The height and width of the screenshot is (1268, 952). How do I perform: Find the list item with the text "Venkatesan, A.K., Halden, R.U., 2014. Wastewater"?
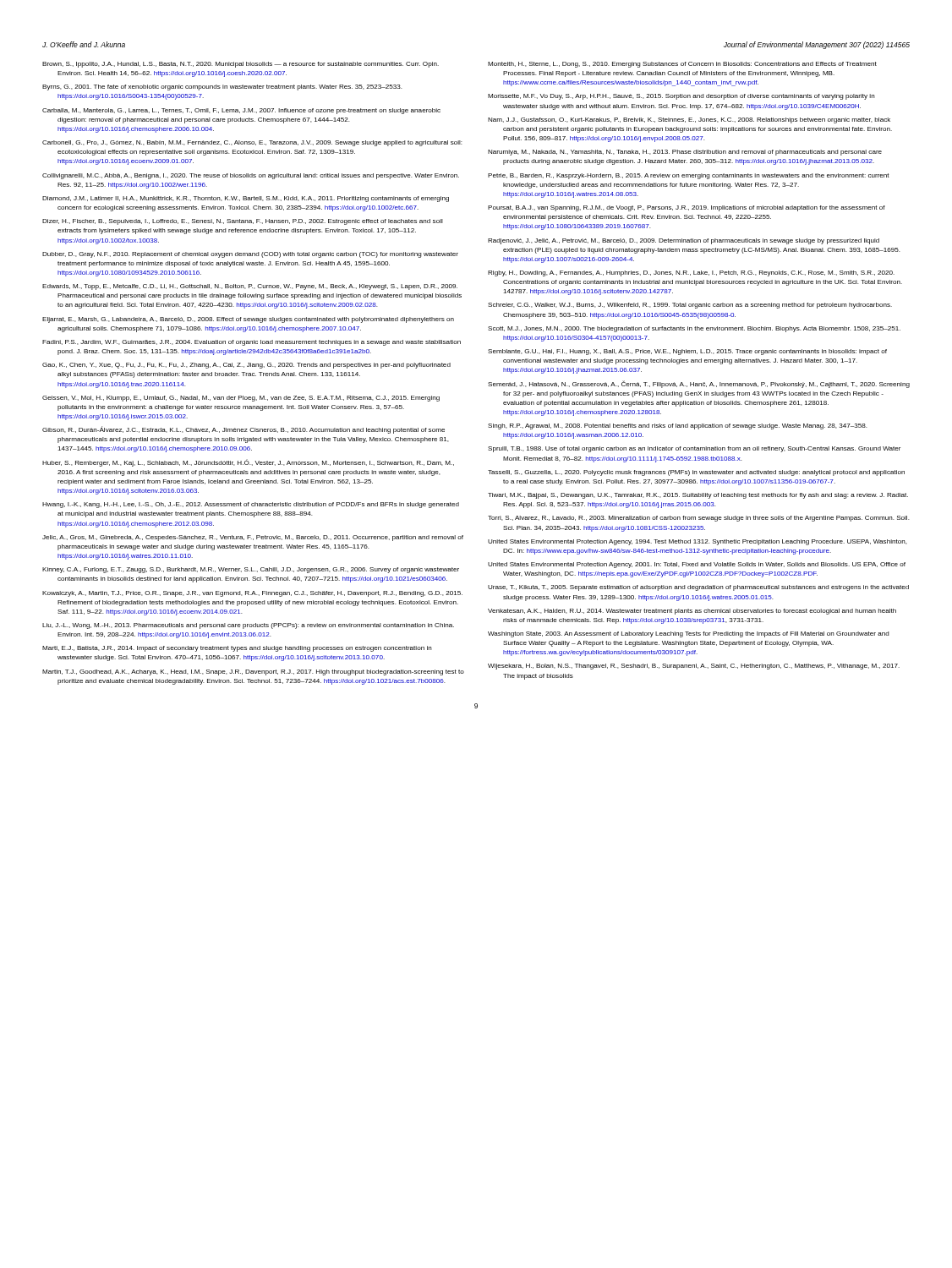692,615
